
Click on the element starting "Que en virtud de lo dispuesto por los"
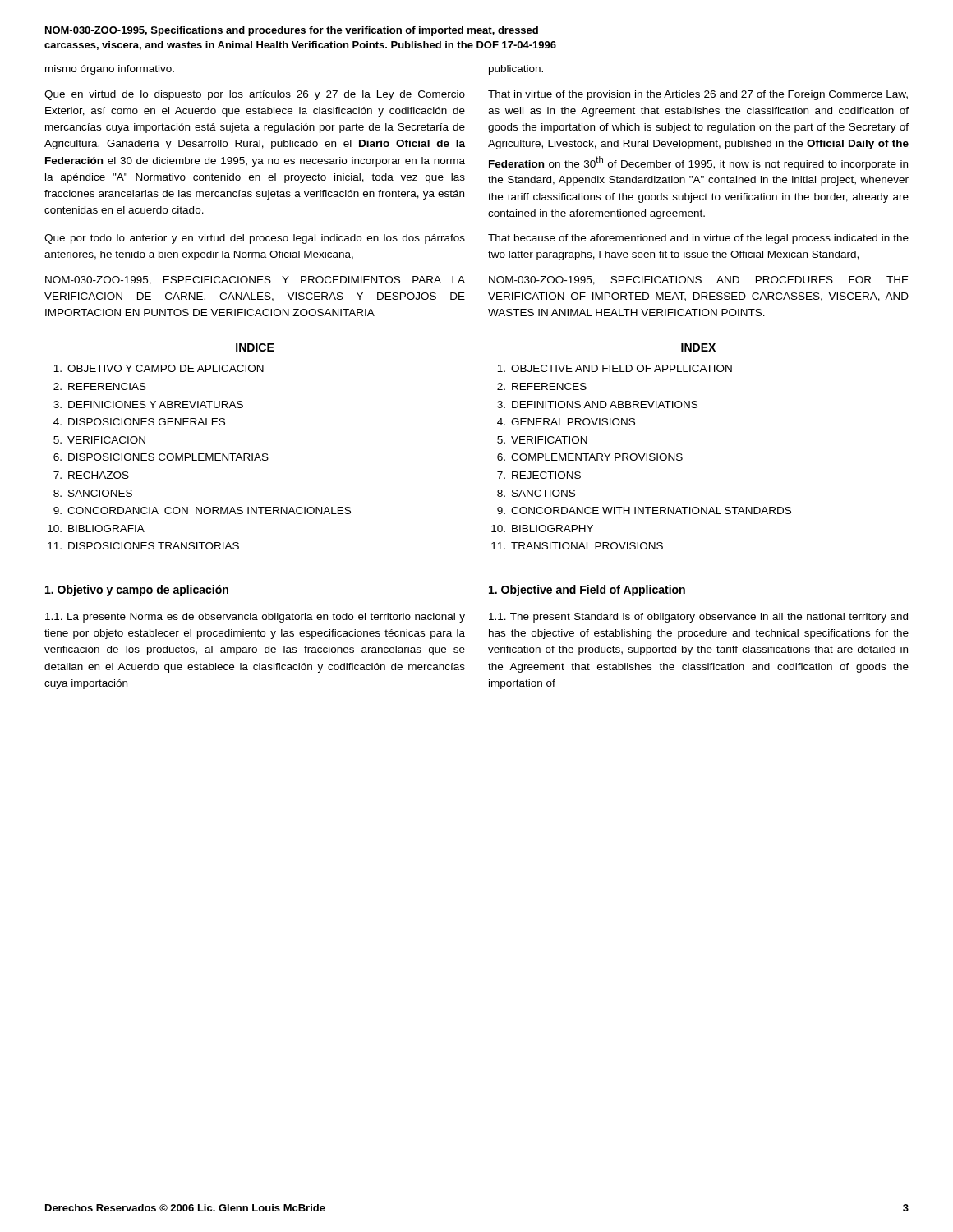[255, 152]
